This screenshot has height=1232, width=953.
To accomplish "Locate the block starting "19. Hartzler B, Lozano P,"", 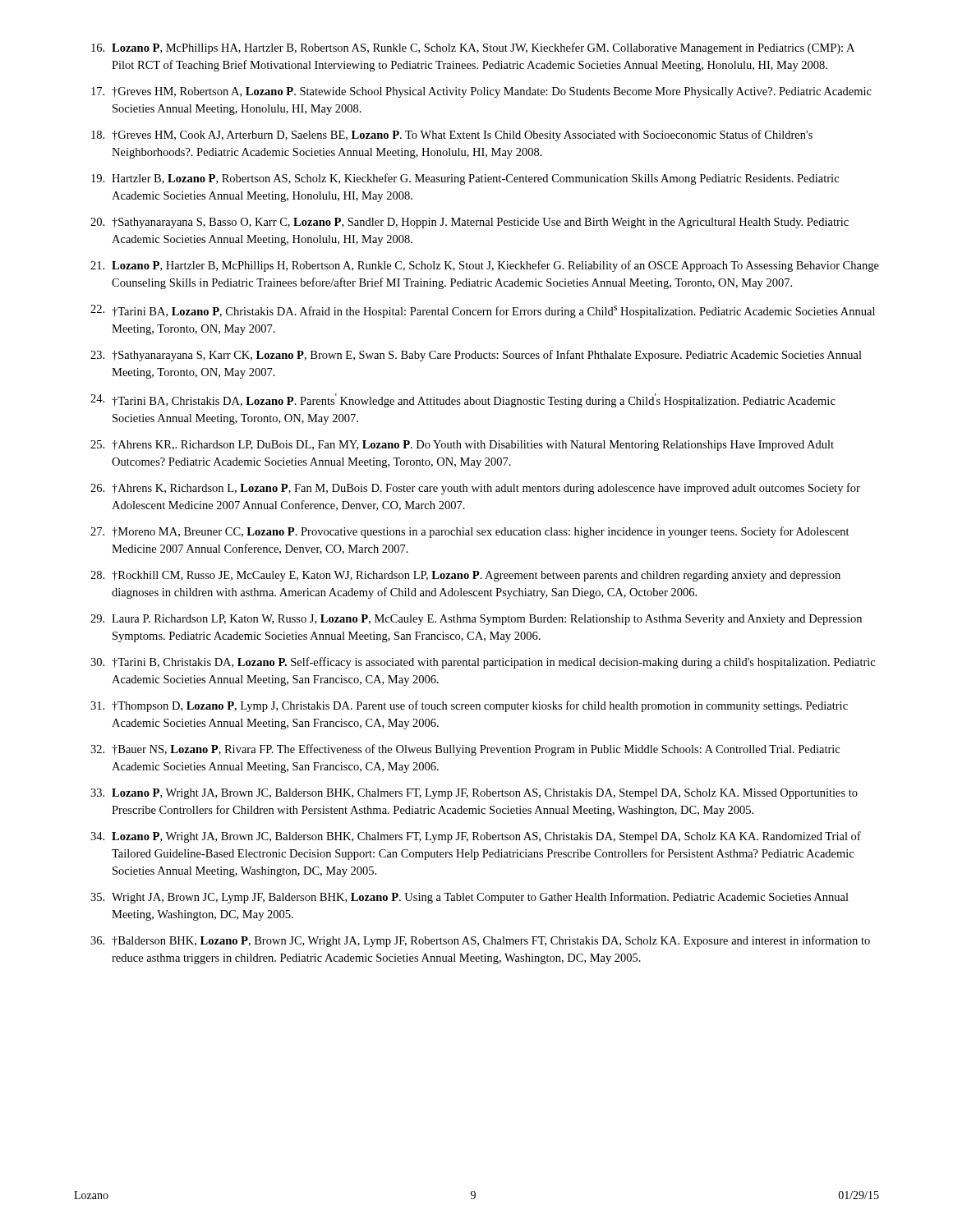I will pyautogui.click(x=476, y=187).
